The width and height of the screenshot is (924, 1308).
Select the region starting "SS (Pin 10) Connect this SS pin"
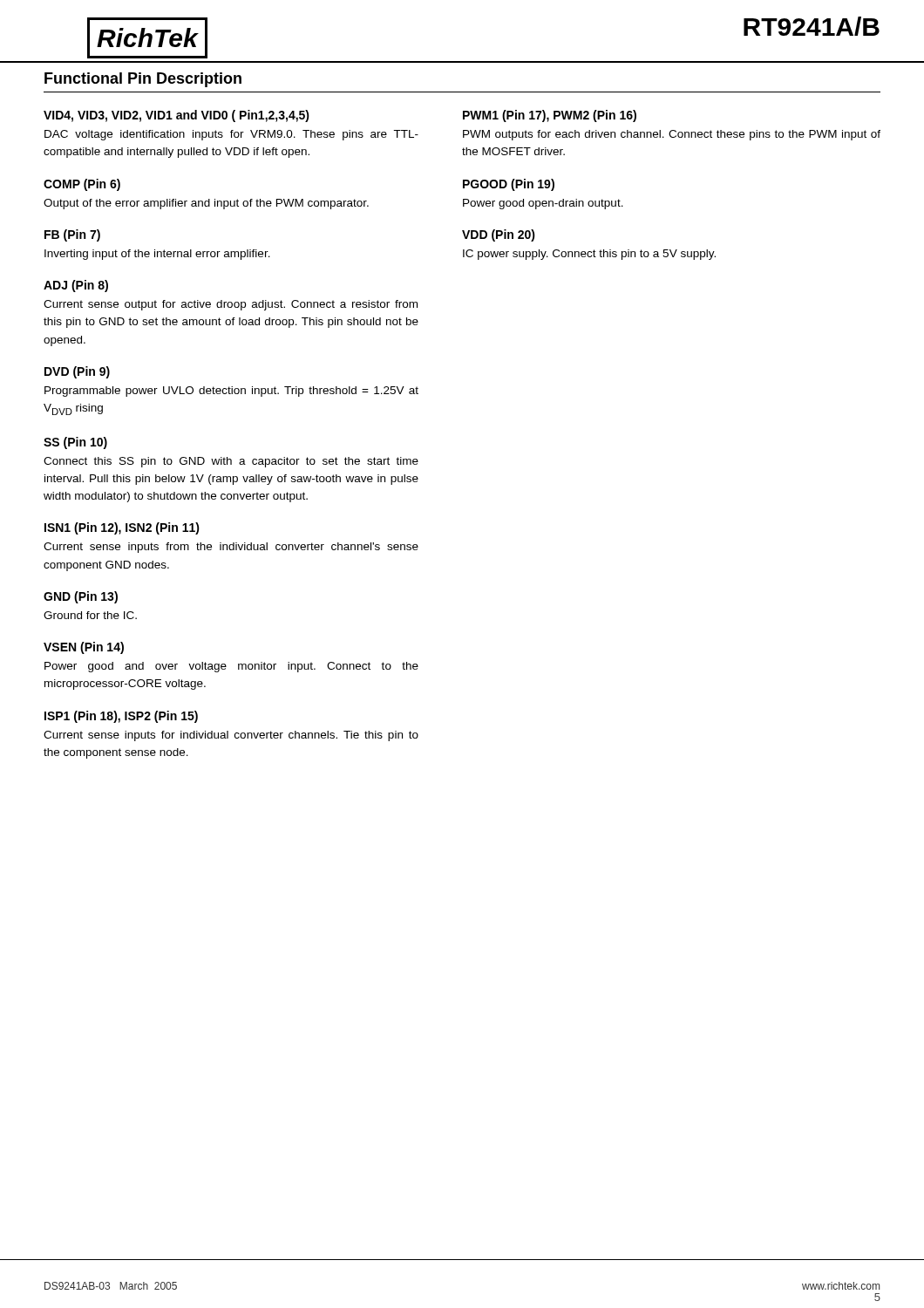231,470
